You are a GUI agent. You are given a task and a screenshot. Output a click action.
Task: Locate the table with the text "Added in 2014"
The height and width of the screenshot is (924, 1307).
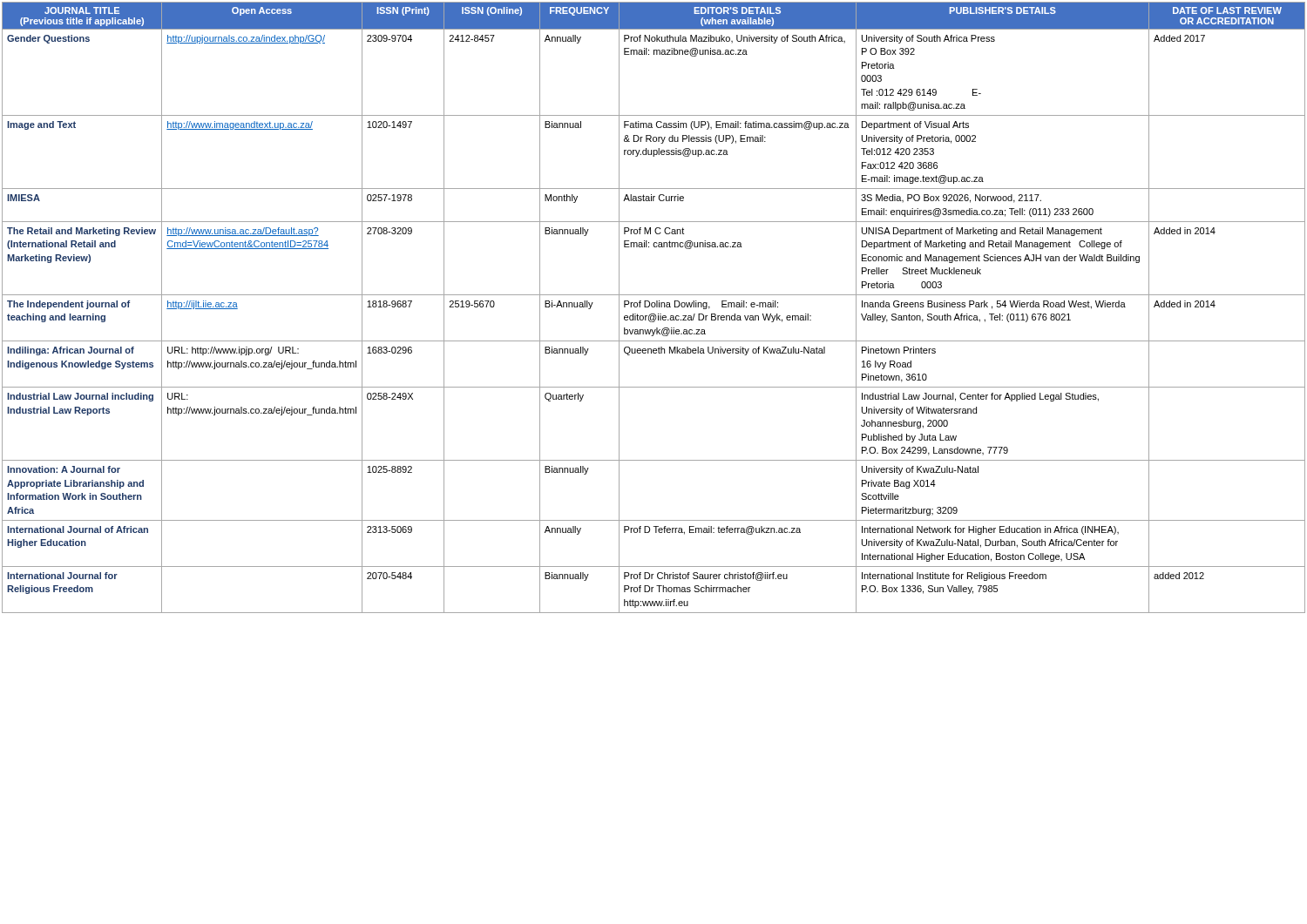(x=654, y=308)
